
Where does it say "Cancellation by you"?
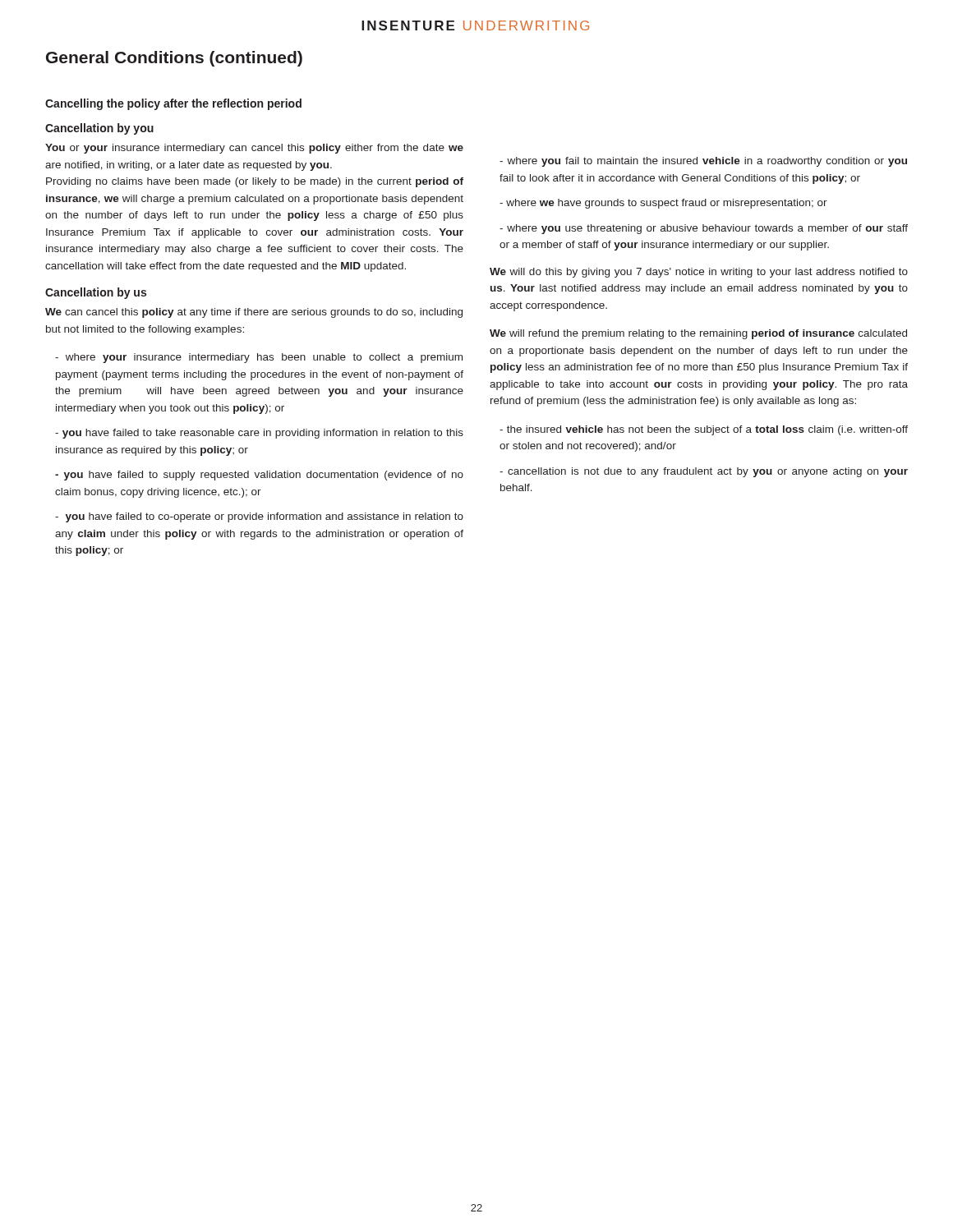(x=99, y=128)
